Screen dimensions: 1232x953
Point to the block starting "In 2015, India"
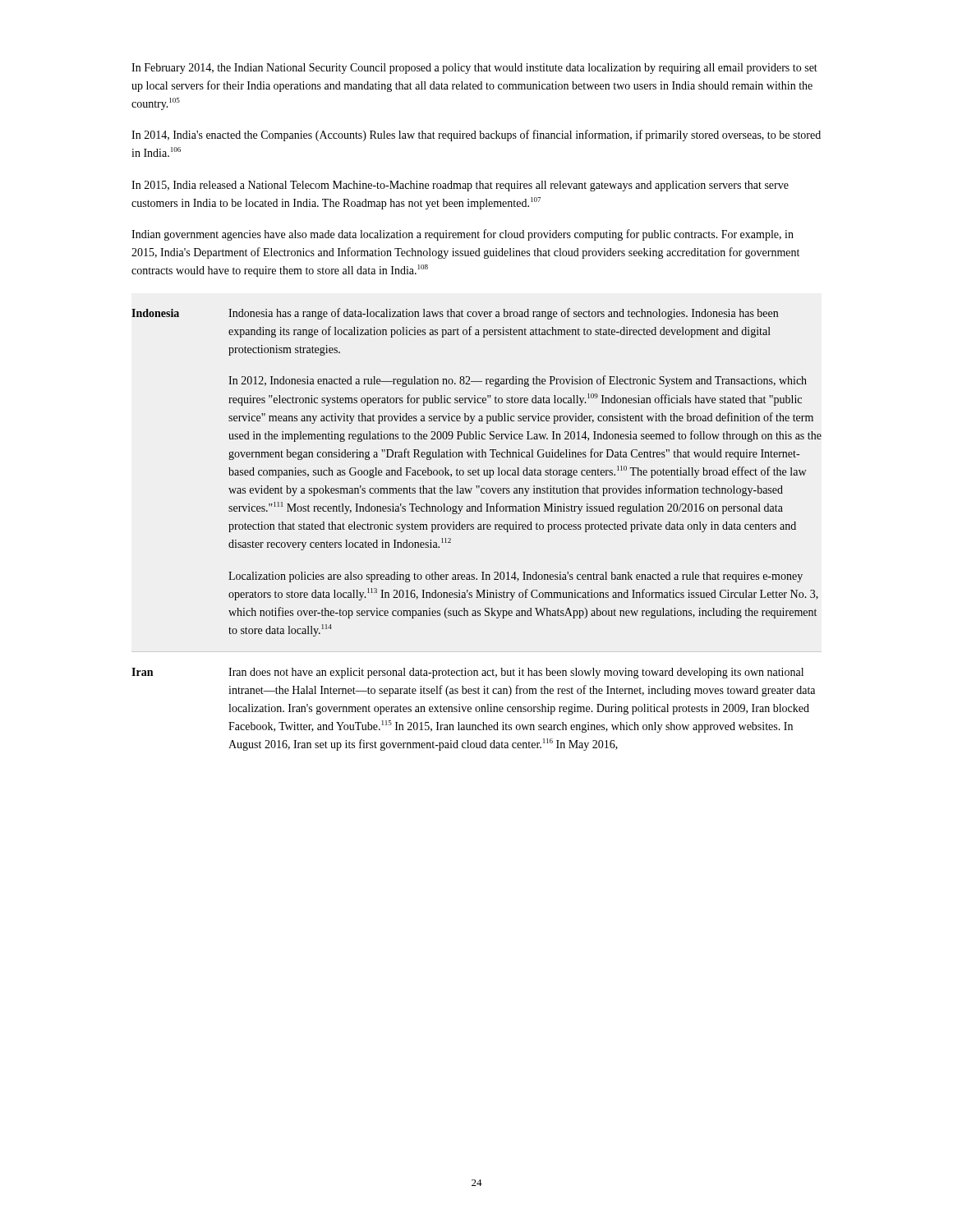coord(460,194)
